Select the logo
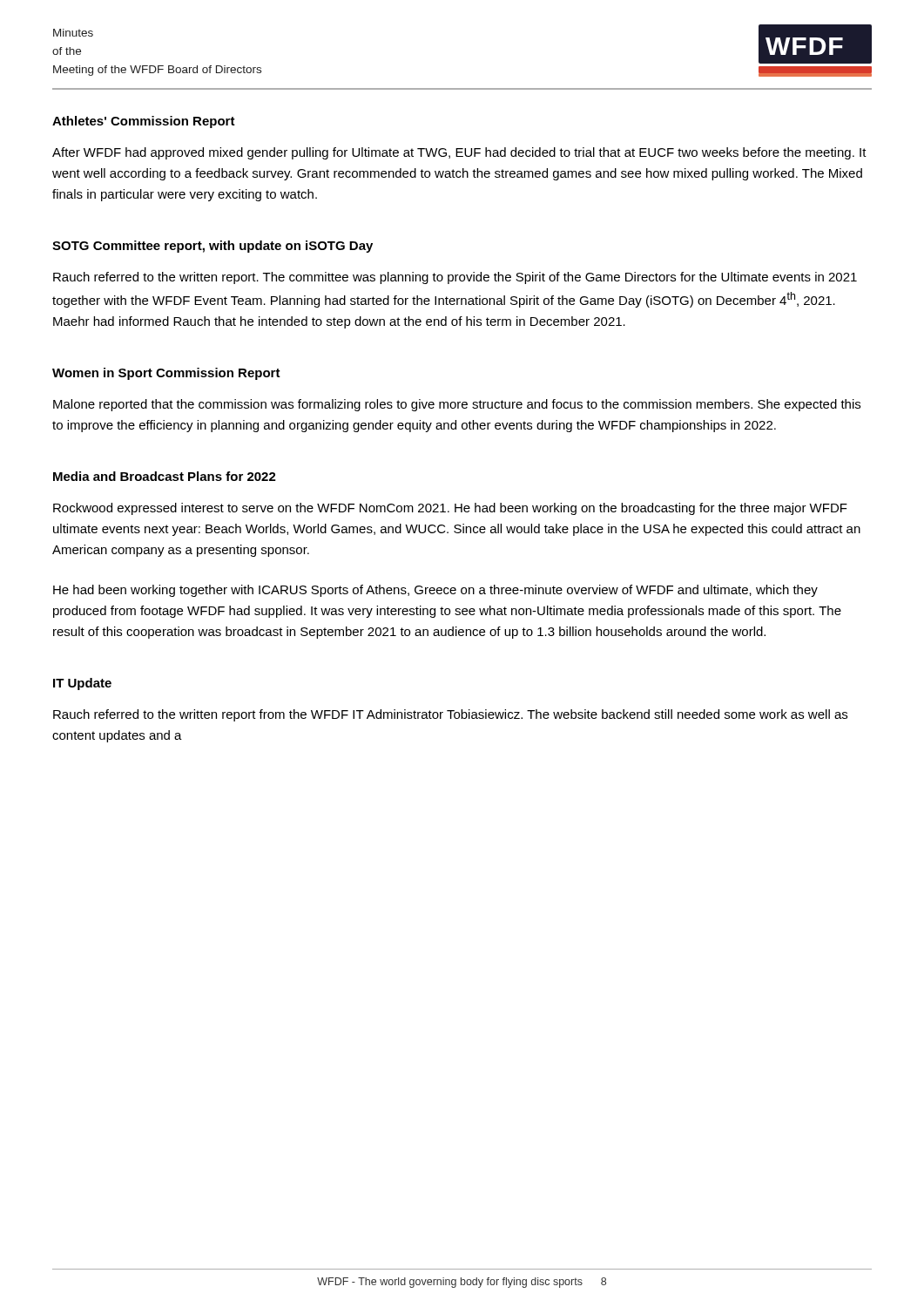The width and height of the screenshot is (924, 1307). (815, 53)
